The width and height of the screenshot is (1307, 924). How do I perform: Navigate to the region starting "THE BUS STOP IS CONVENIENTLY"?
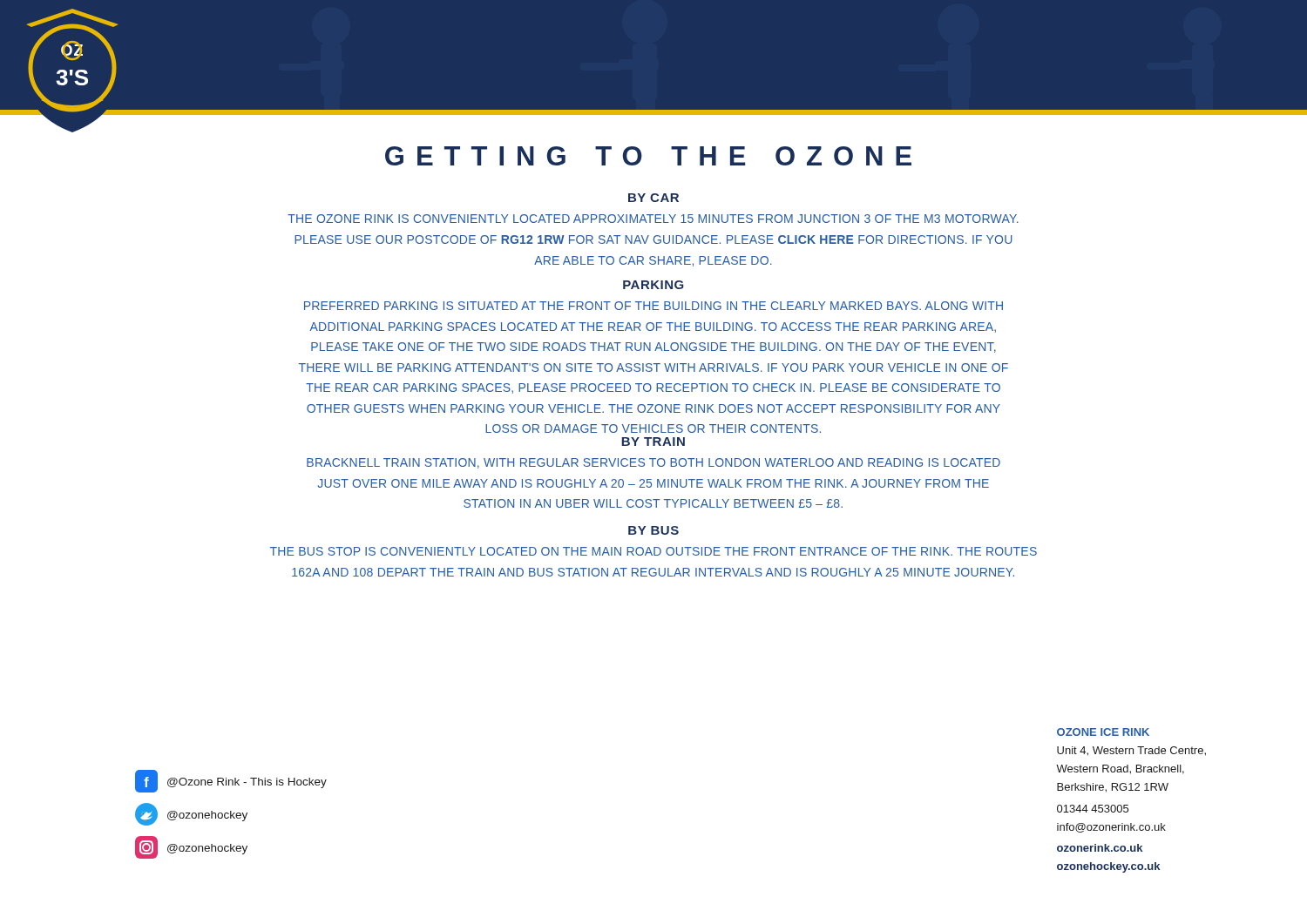[654, 562]
